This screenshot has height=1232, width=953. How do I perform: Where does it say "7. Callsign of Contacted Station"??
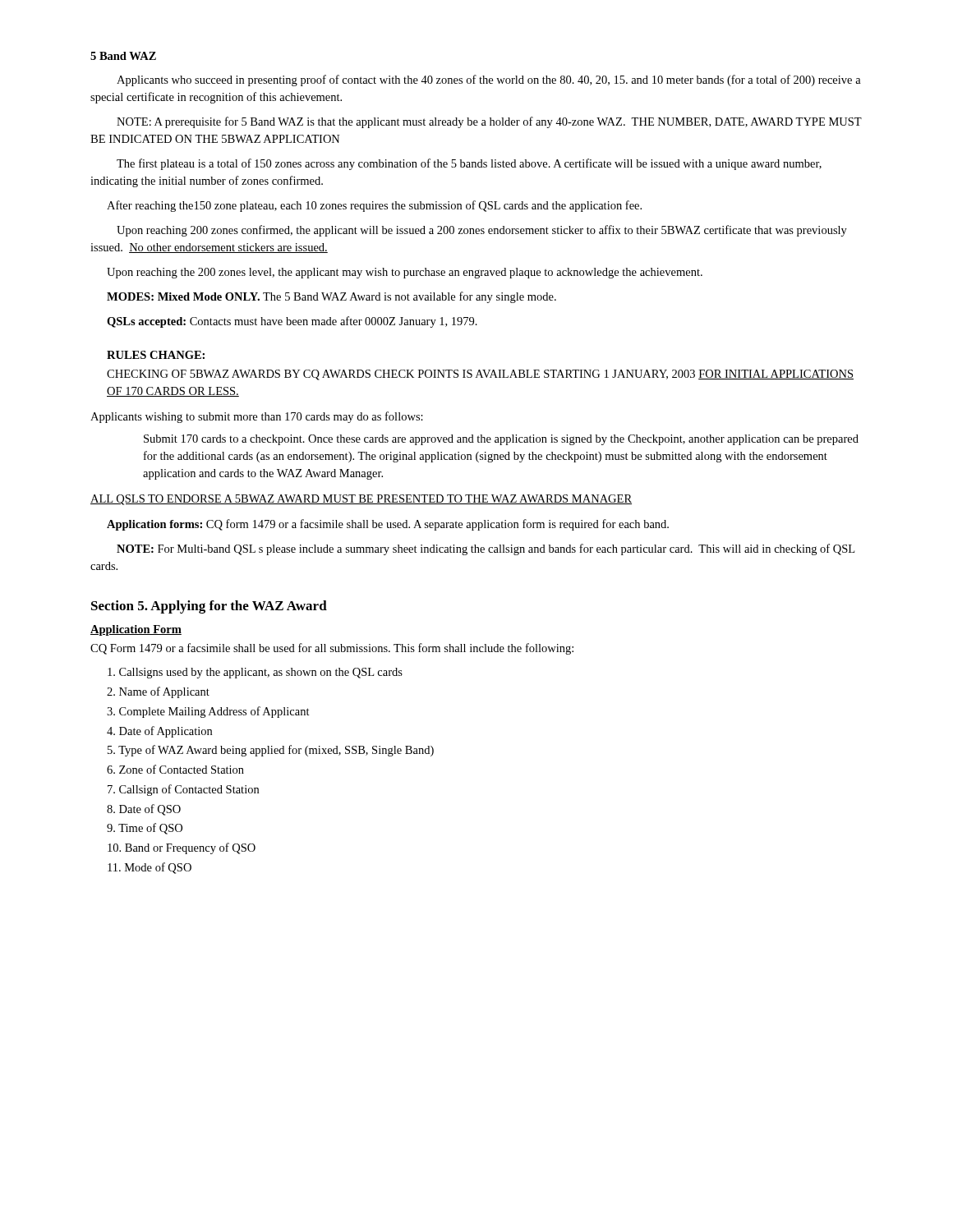[x=183, y=789]
